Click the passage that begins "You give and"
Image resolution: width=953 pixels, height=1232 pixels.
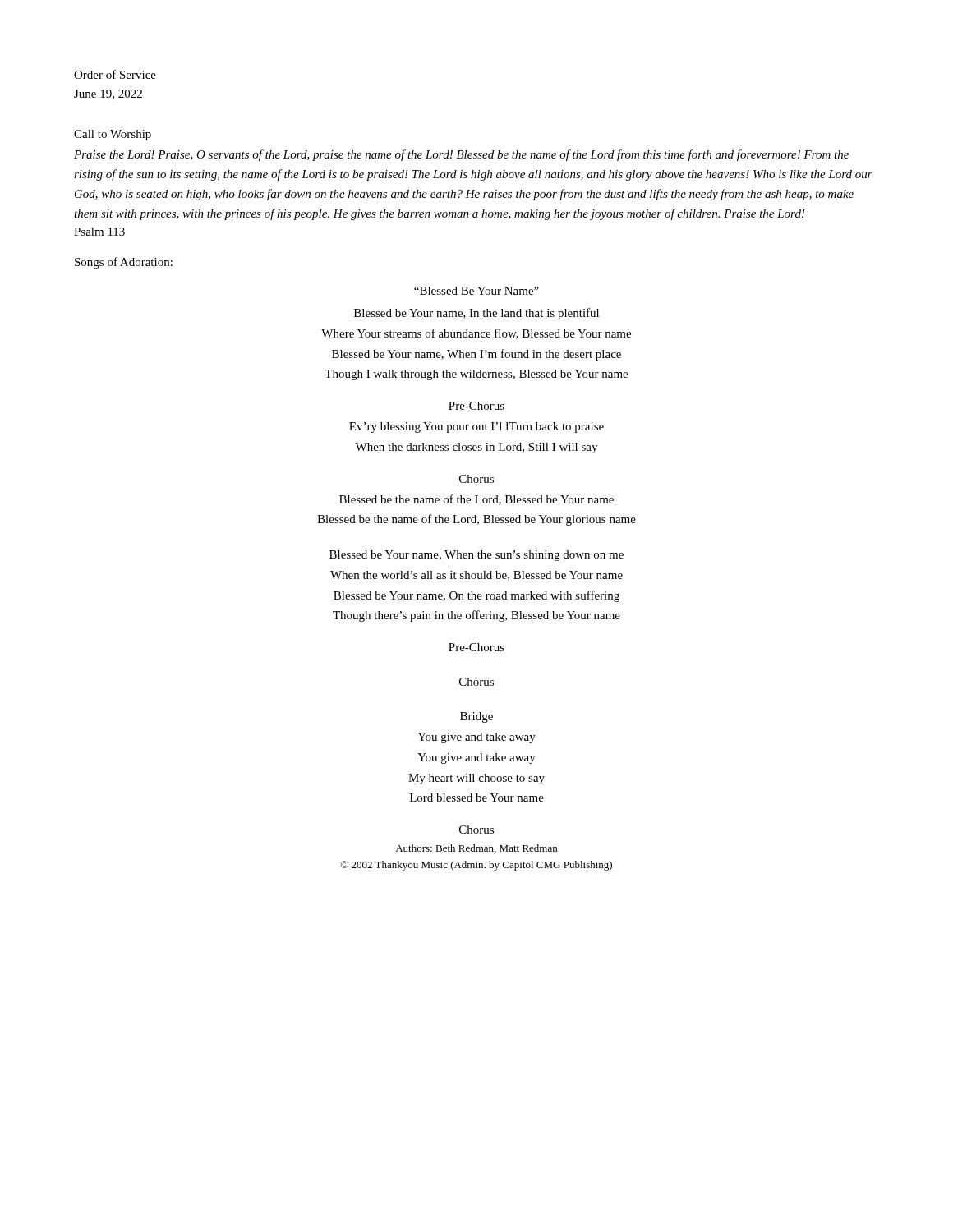tap(476, 767)
